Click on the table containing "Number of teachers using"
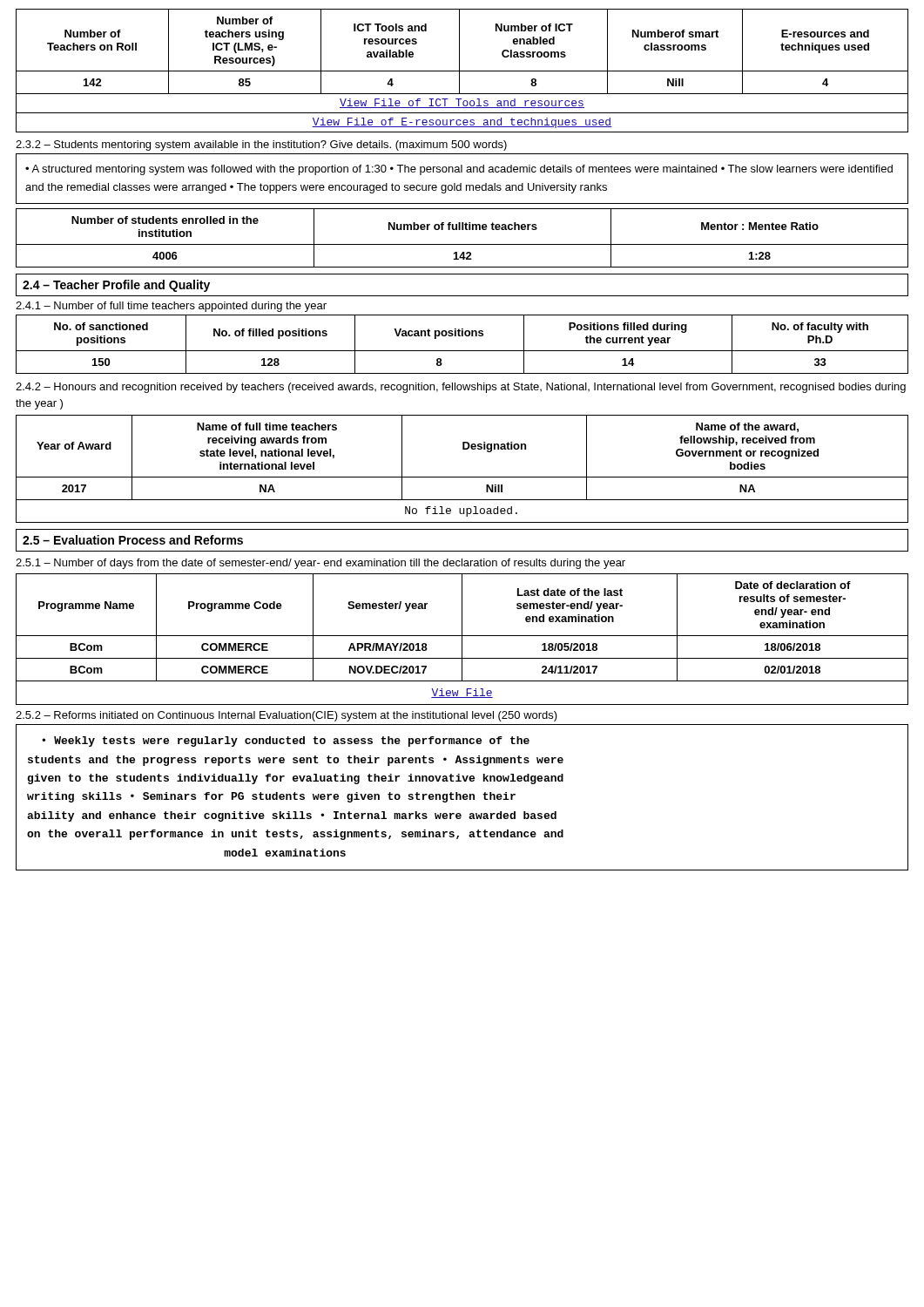Image resolution: width=924 pixels, height=1307 pixels. [x=462, y=71]
